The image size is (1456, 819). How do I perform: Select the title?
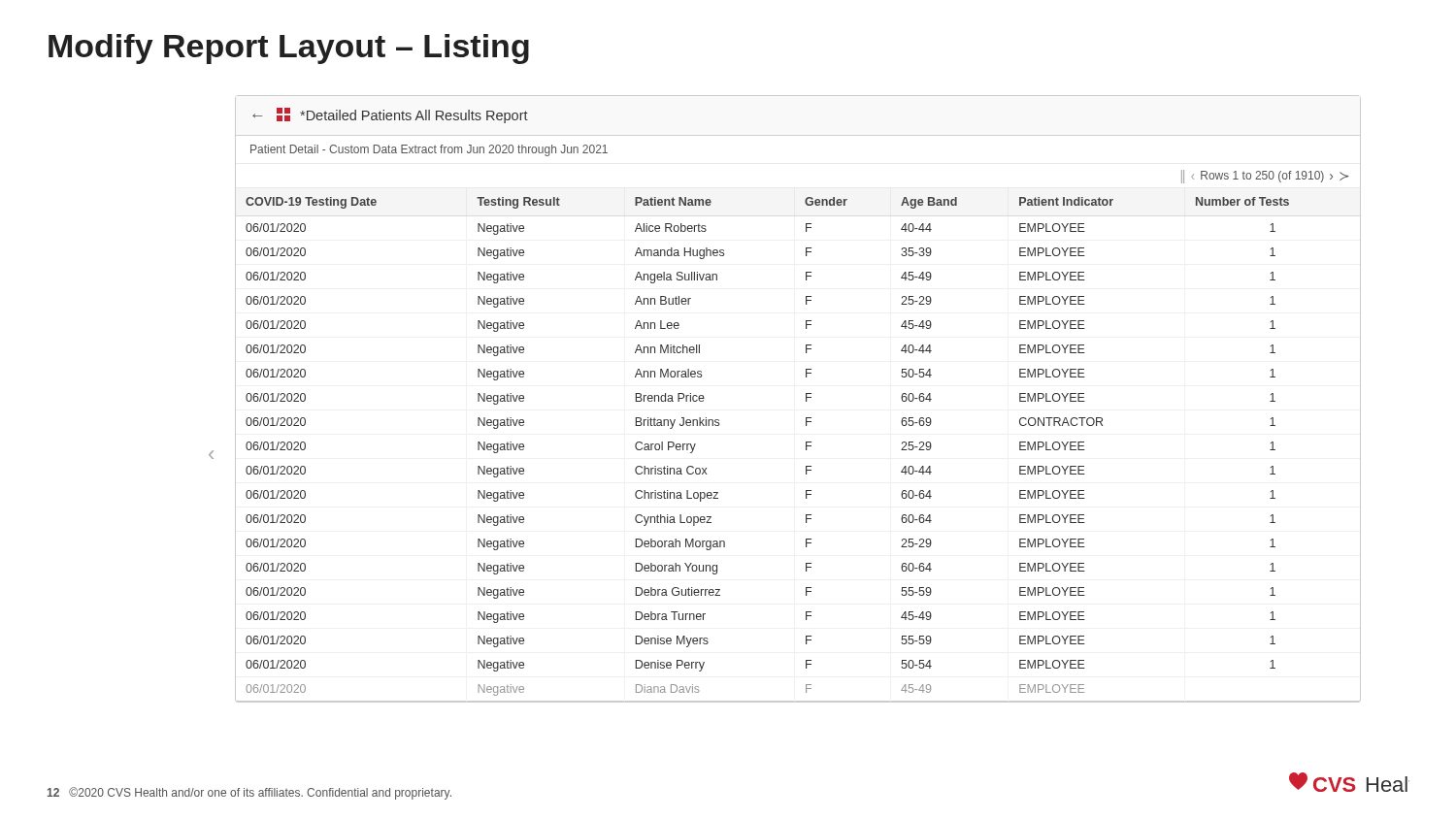coord(289,46)
